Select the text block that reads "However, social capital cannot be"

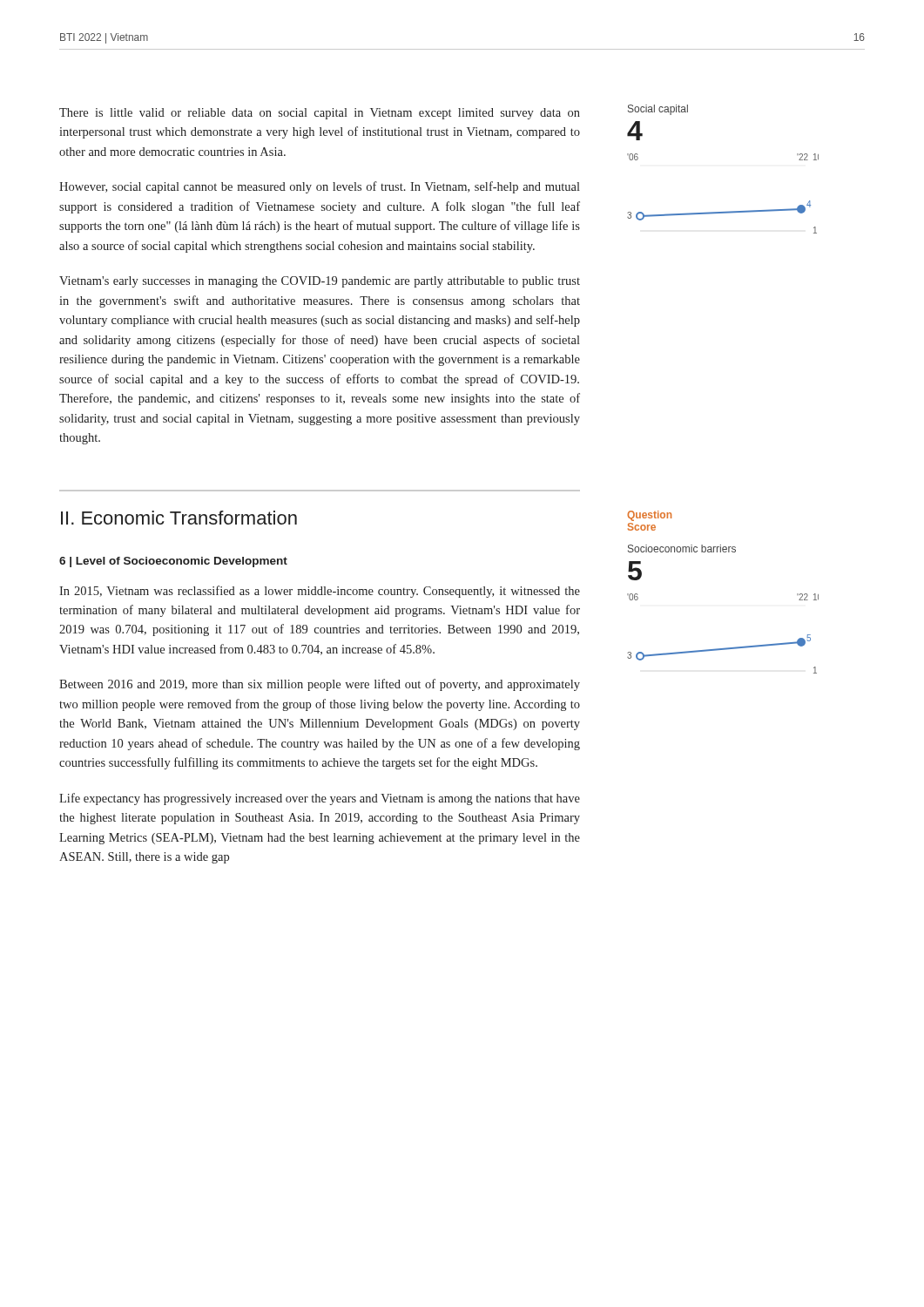point(320,216)
